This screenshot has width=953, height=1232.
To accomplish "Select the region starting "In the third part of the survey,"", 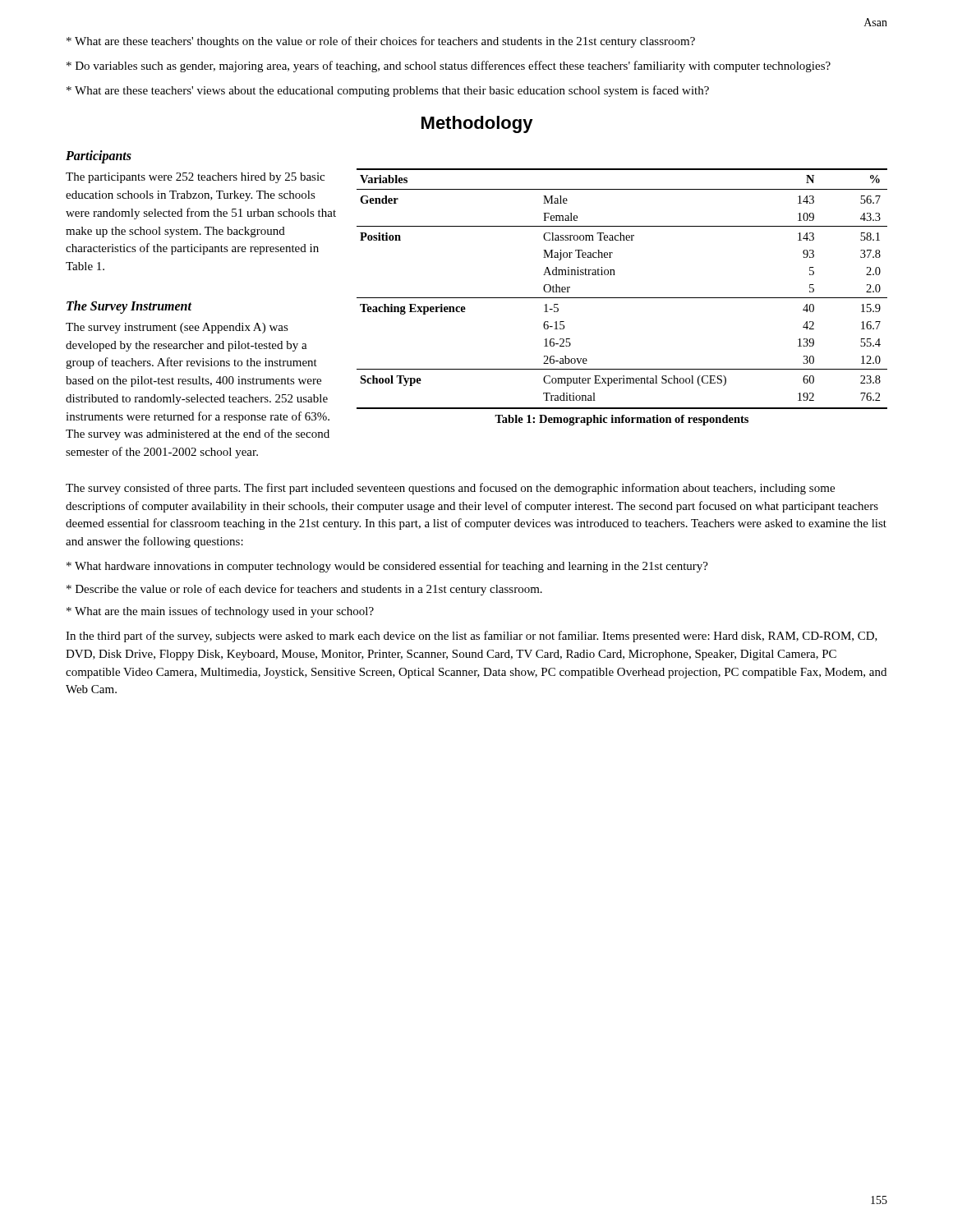I will tap(476, 663).
